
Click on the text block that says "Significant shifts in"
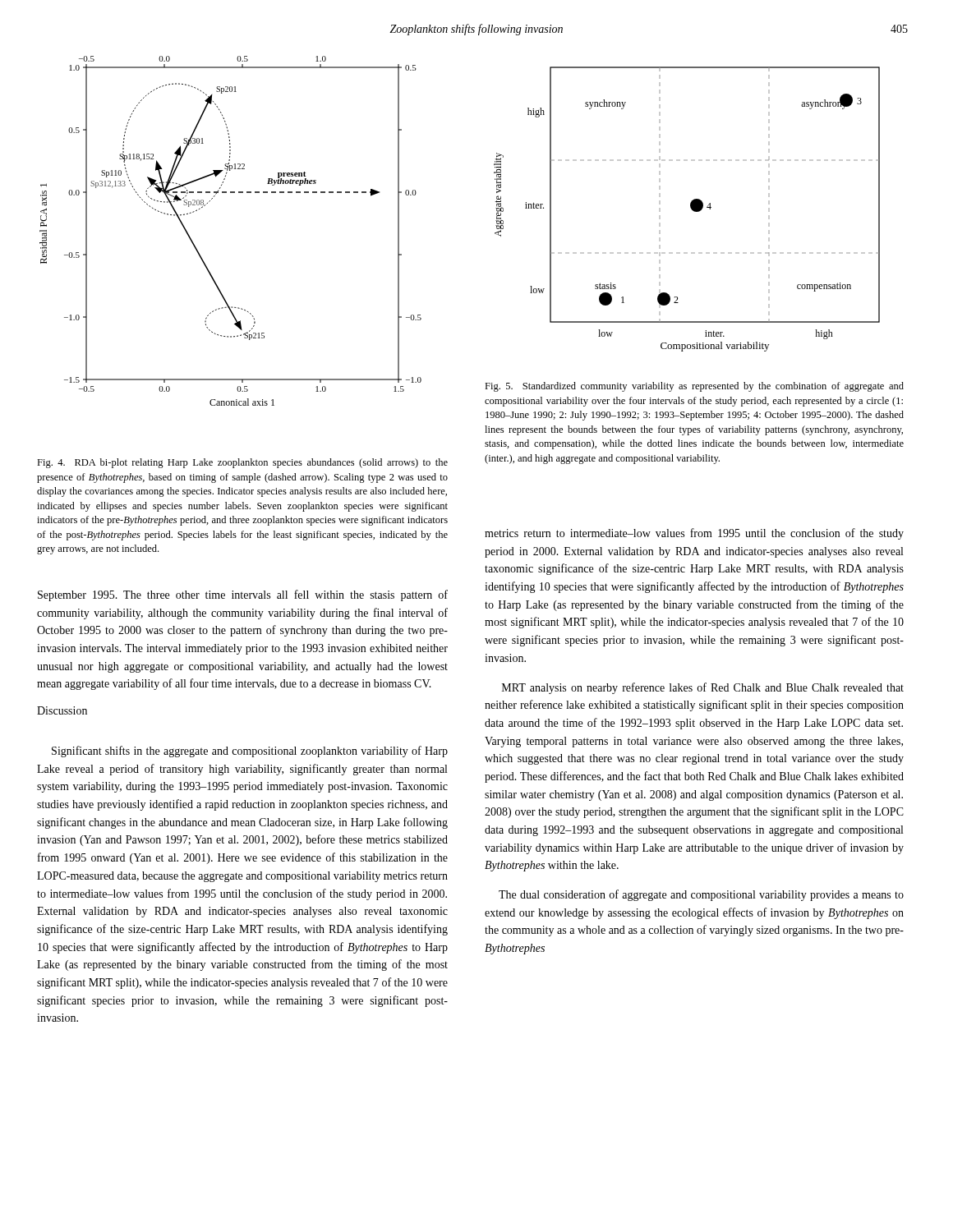242,885
